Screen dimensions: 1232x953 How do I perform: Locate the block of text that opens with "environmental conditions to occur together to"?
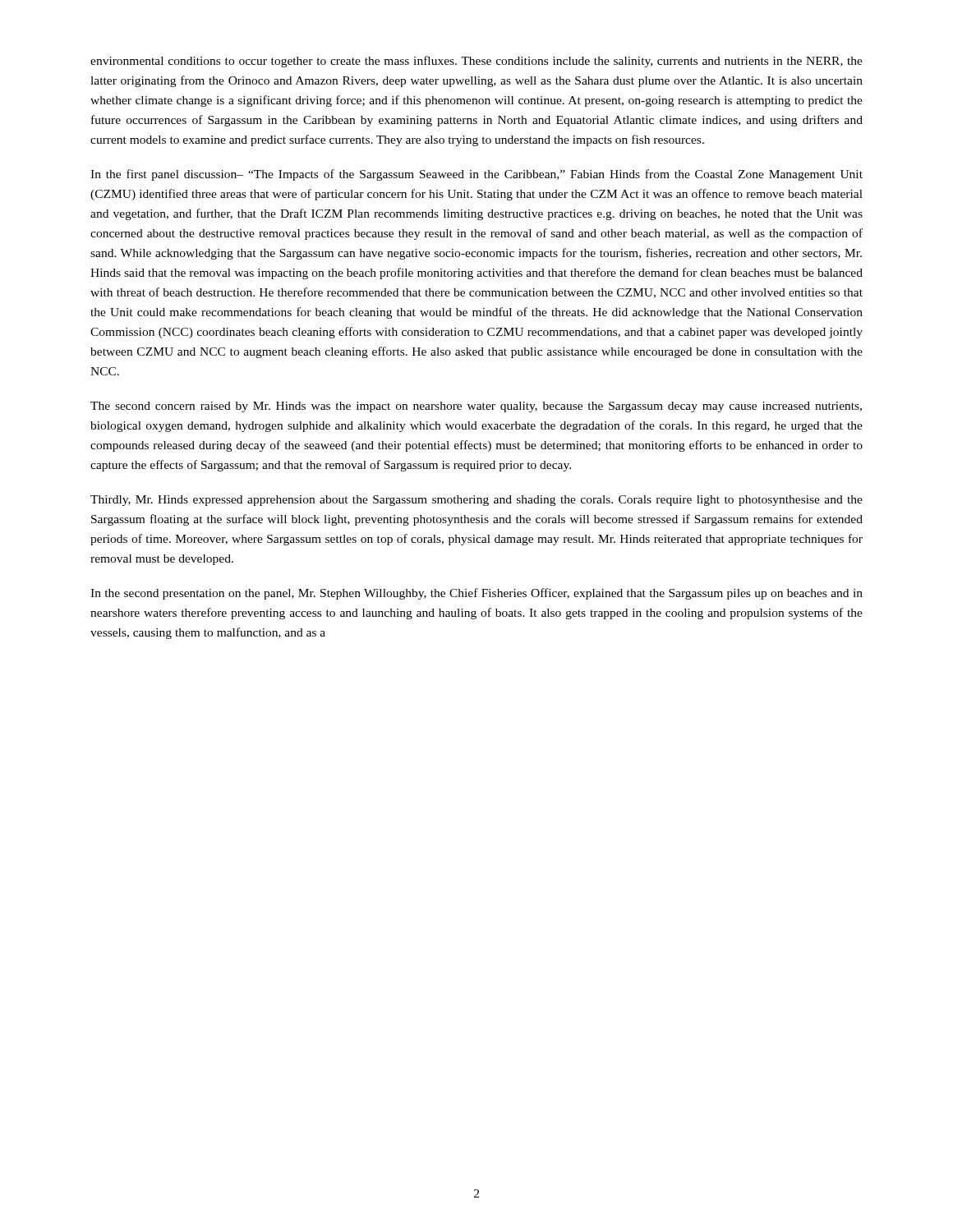click(x=476, y=100)
